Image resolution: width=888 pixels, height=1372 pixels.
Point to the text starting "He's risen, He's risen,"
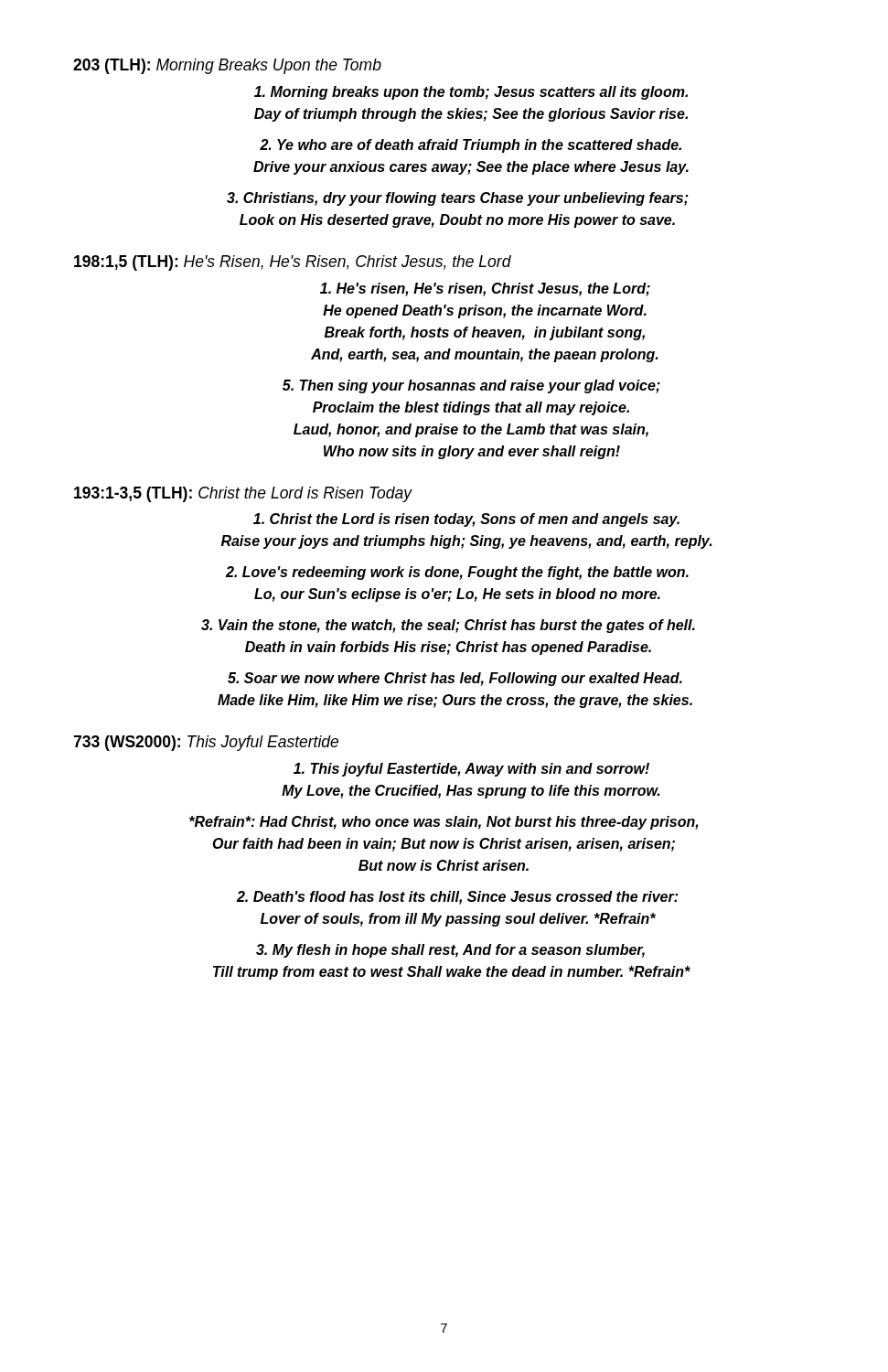tap(485, 321)
